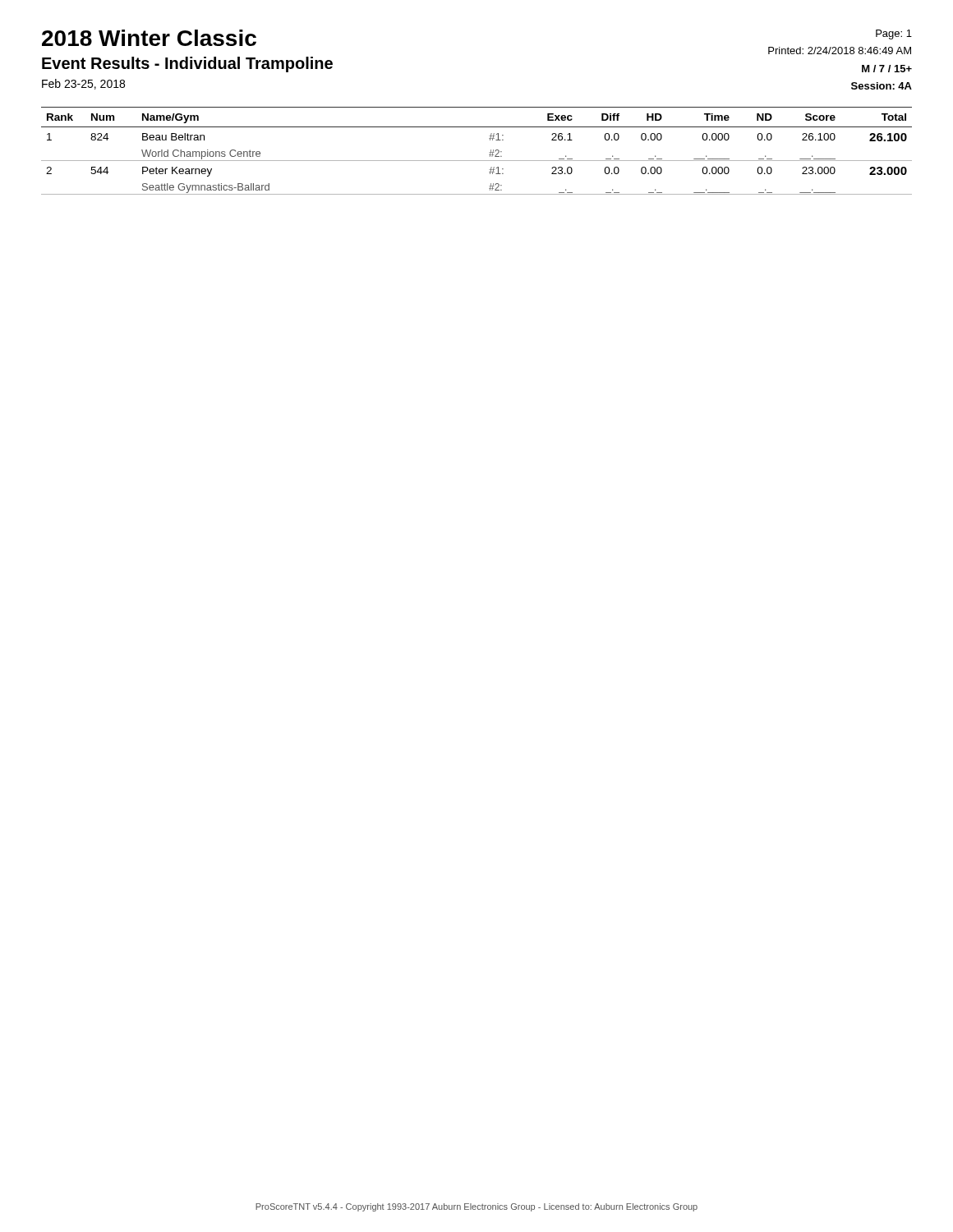Image resolution: width=953 pixels, height=1232 pixels.
Task: Click on the table containing "Seattle Gymnastics-Ballard"
Action: point(476,151)
